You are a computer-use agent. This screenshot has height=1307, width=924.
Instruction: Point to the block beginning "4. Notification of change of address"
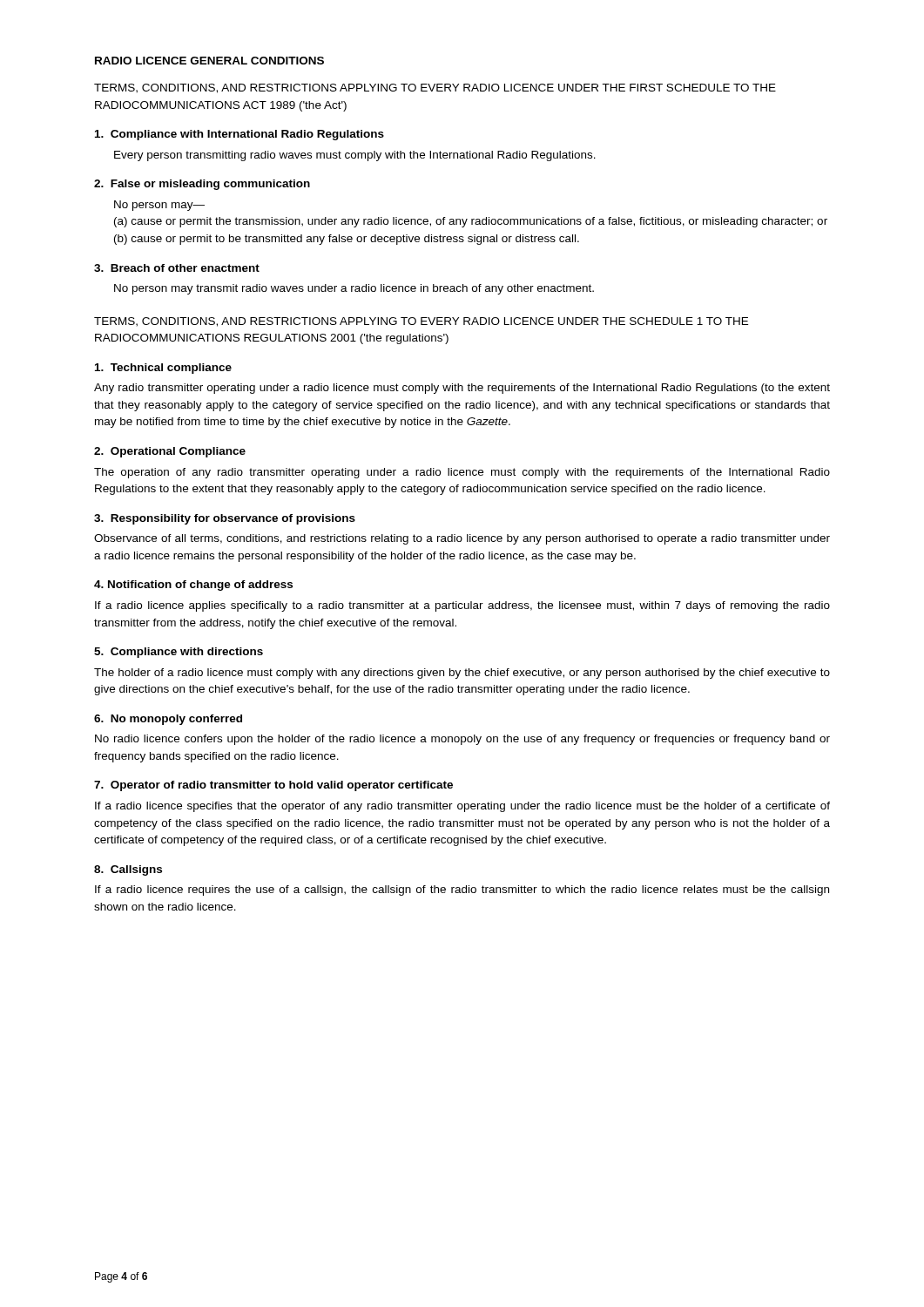462,604
